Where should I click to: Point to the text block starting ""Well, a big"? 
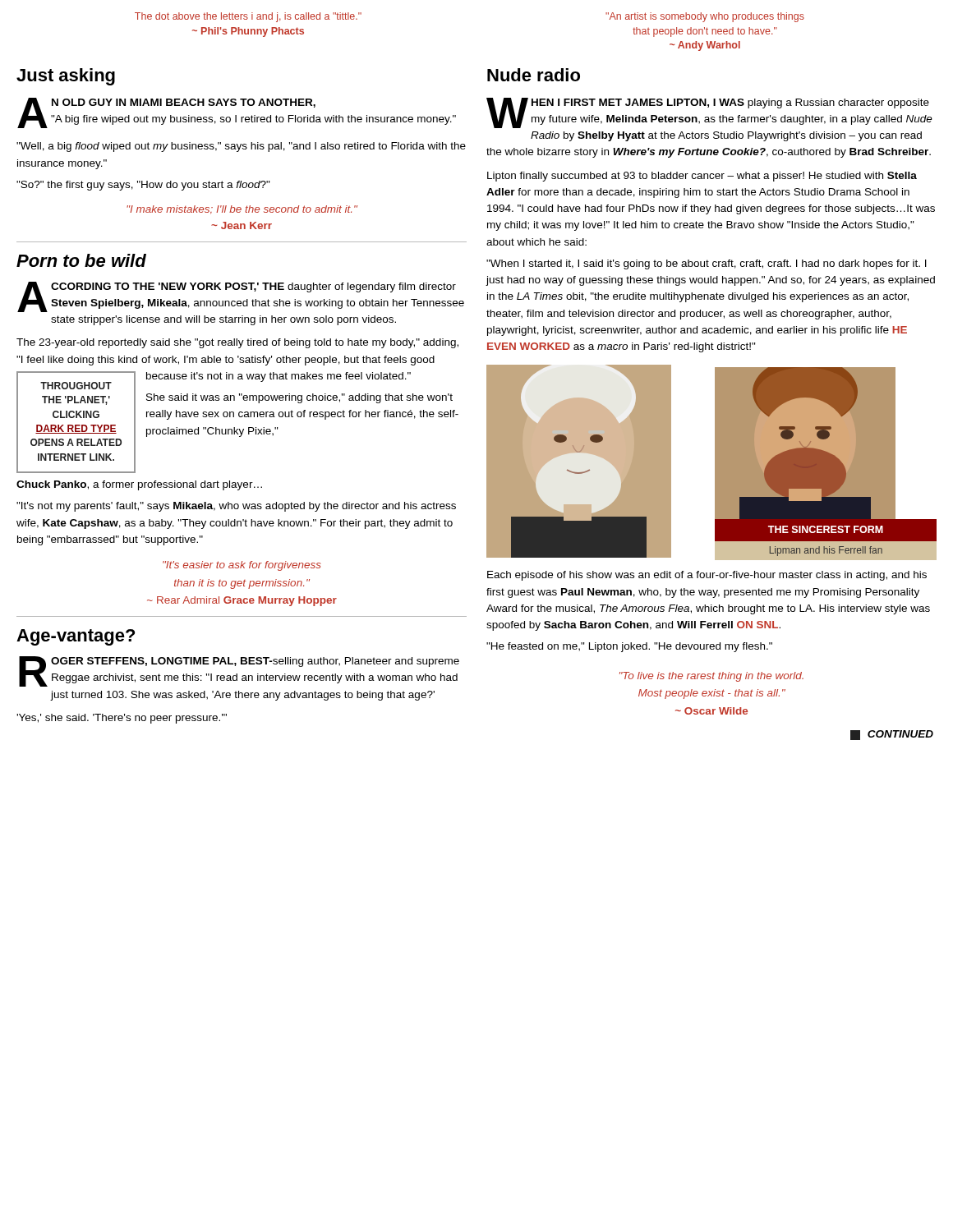241,154
